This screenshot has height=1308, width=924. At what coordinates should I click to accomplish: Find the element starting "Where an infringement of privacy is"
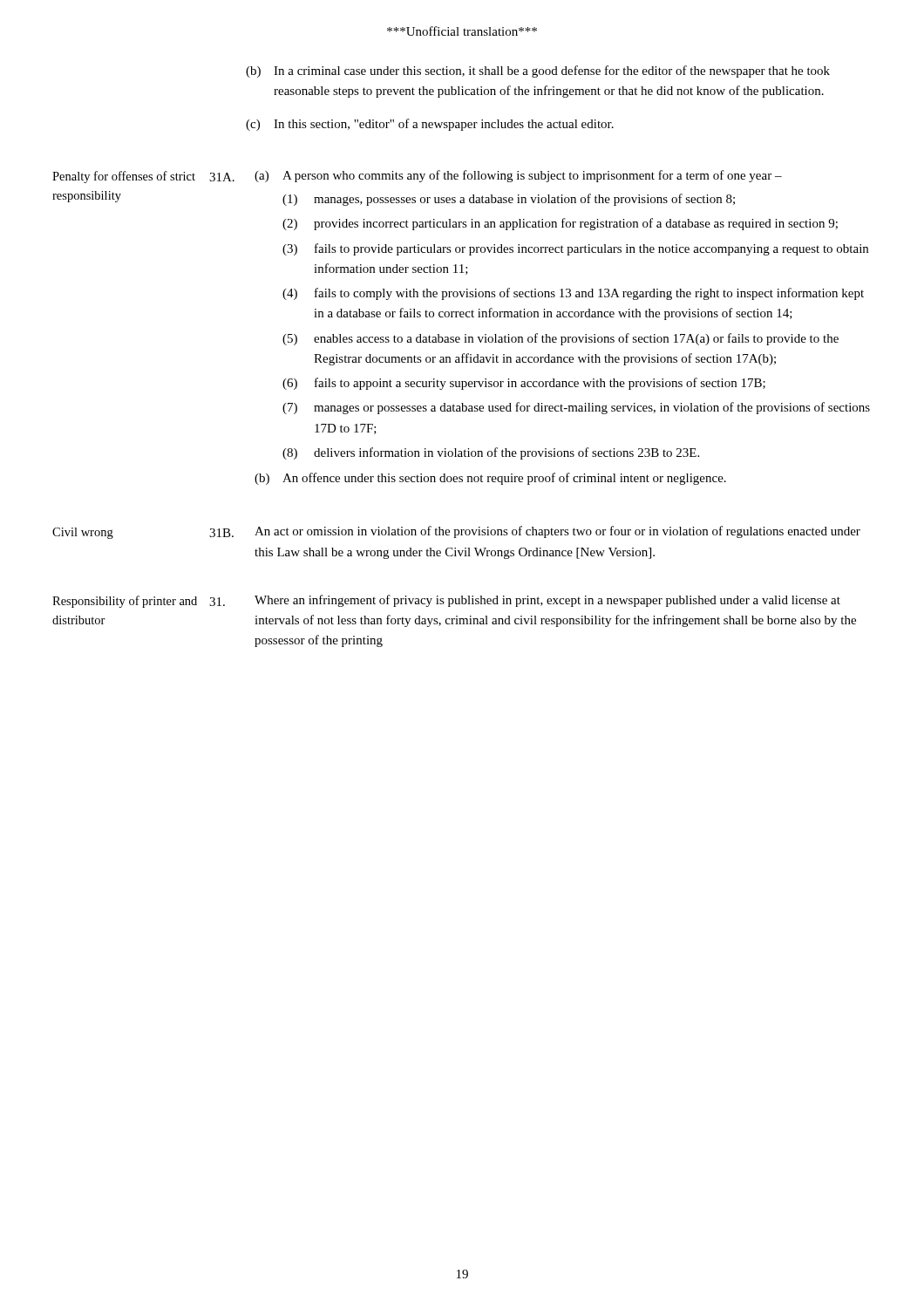[x=556, y=620]
